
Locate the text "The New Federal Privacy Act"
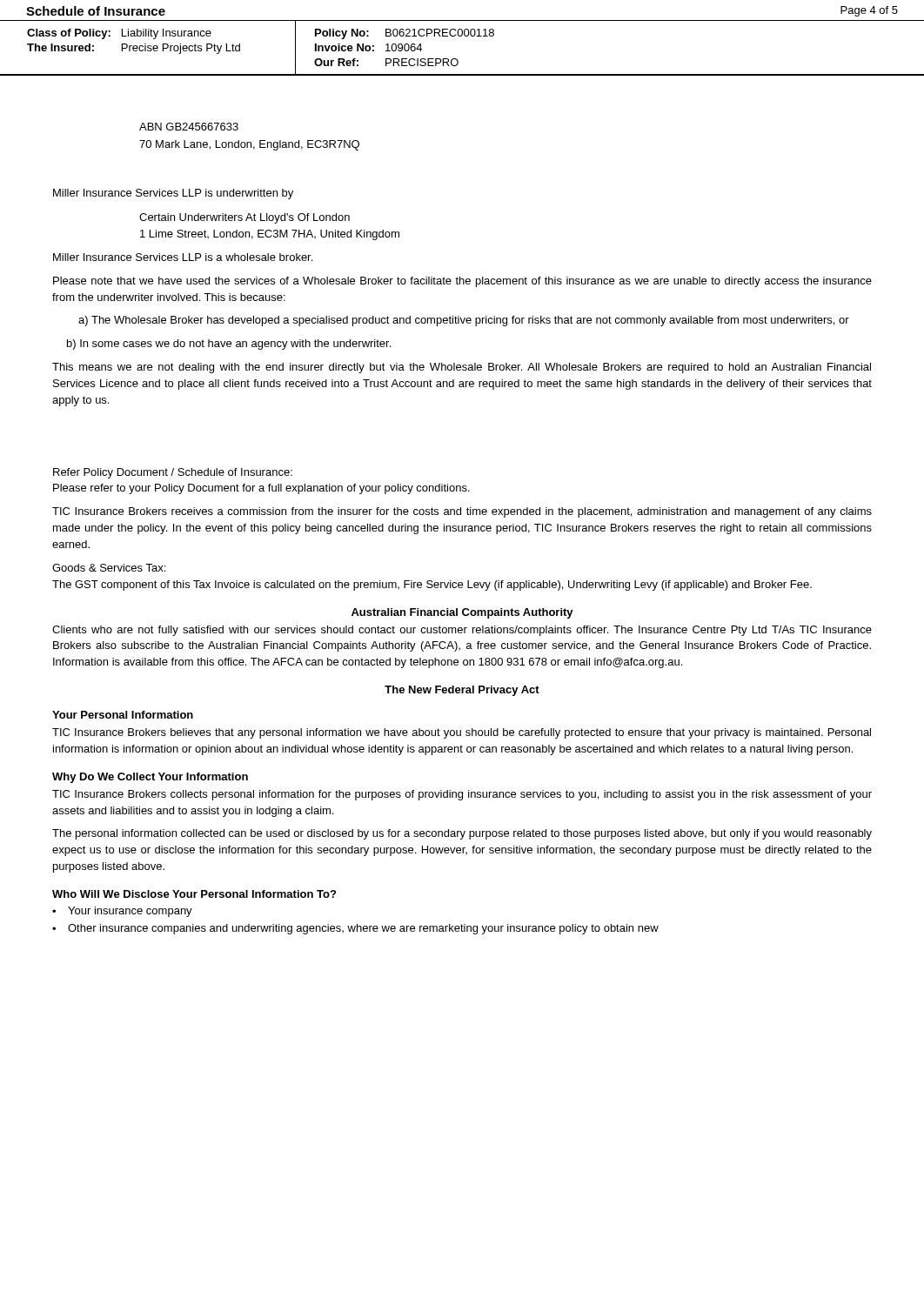(462, 690)
